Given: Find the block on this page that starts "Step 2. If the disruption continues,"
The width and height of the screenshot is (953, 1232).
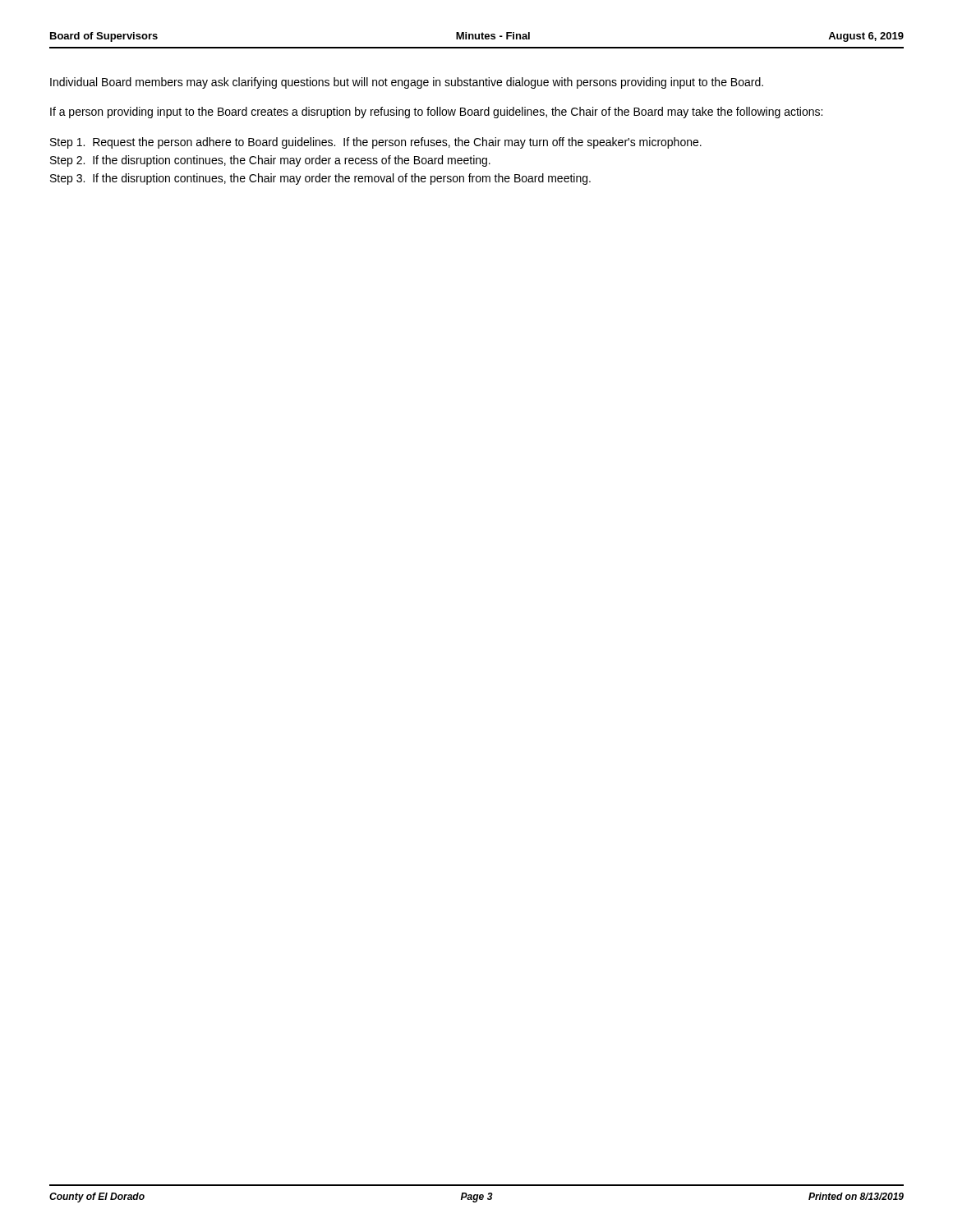Looking at the screenshot, I should point(270,160).
